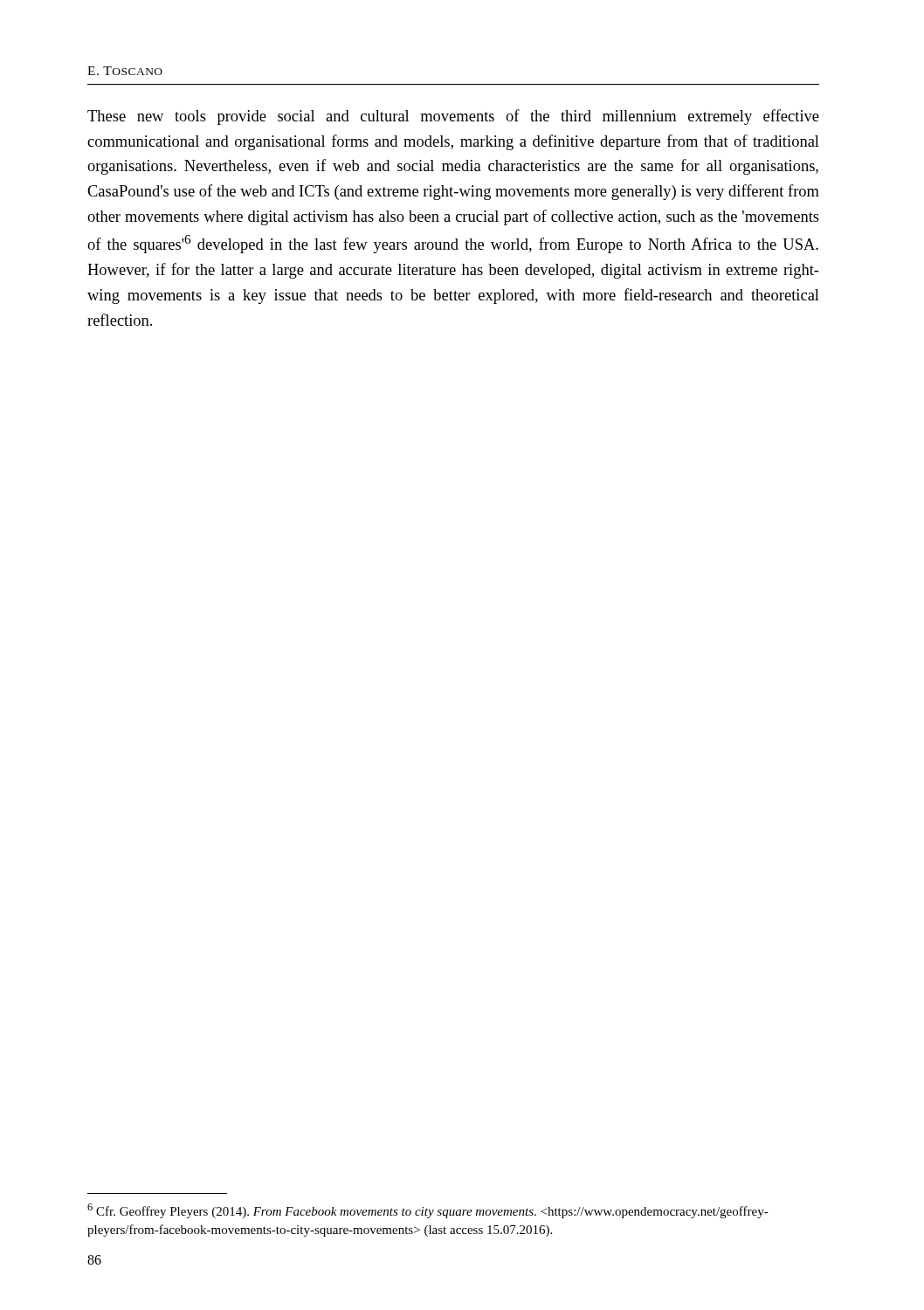Click on the text block containing "These new tools provide social and cultural movements"
The image size is (924, 1310).
[x=453, y=218]
